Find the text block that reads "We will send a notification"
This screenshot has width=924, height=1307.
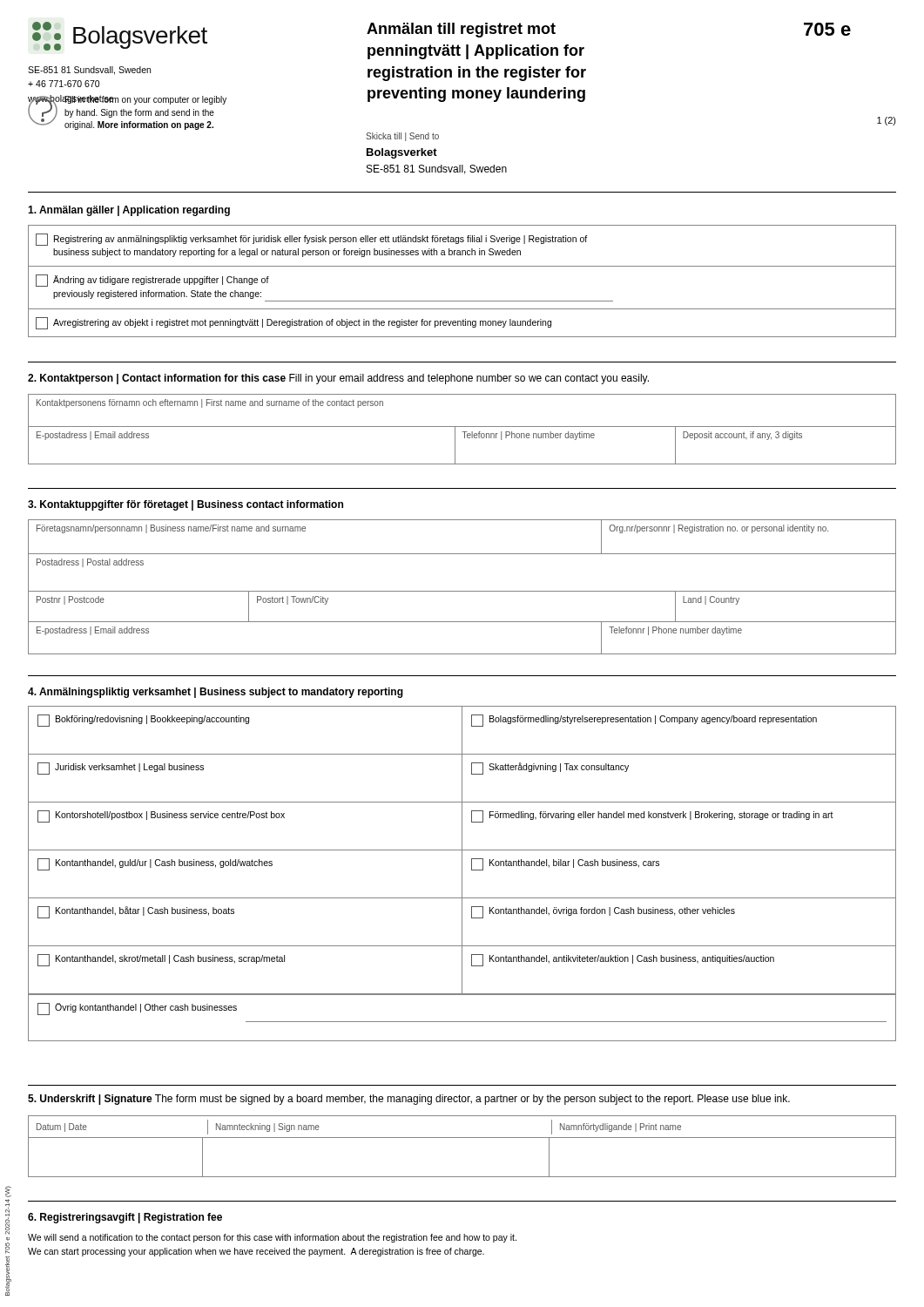click(x=273, y=1244)
